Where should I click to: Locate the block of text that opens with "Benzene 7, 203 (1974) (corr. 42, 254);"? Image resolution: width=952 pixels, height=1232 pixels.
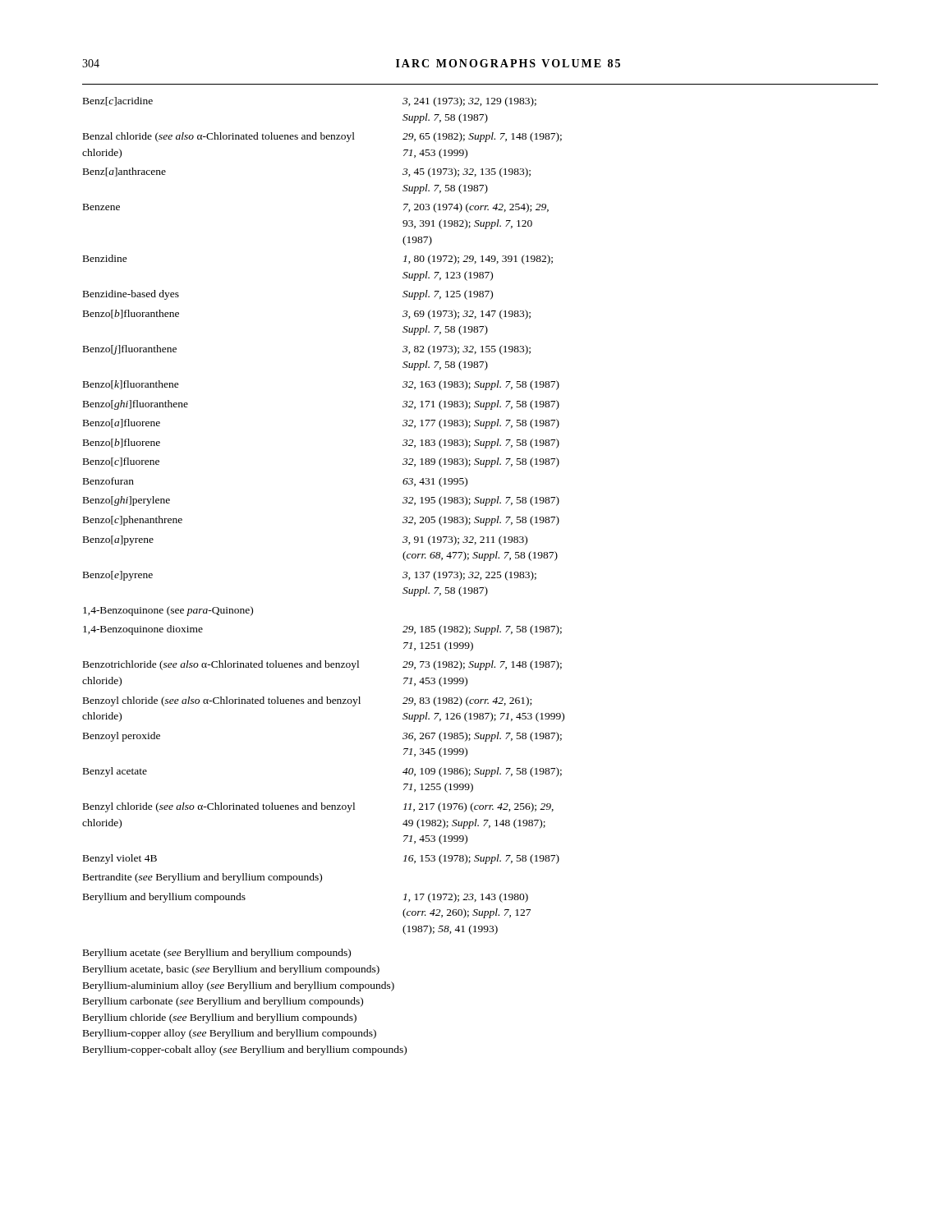(480, 223)
